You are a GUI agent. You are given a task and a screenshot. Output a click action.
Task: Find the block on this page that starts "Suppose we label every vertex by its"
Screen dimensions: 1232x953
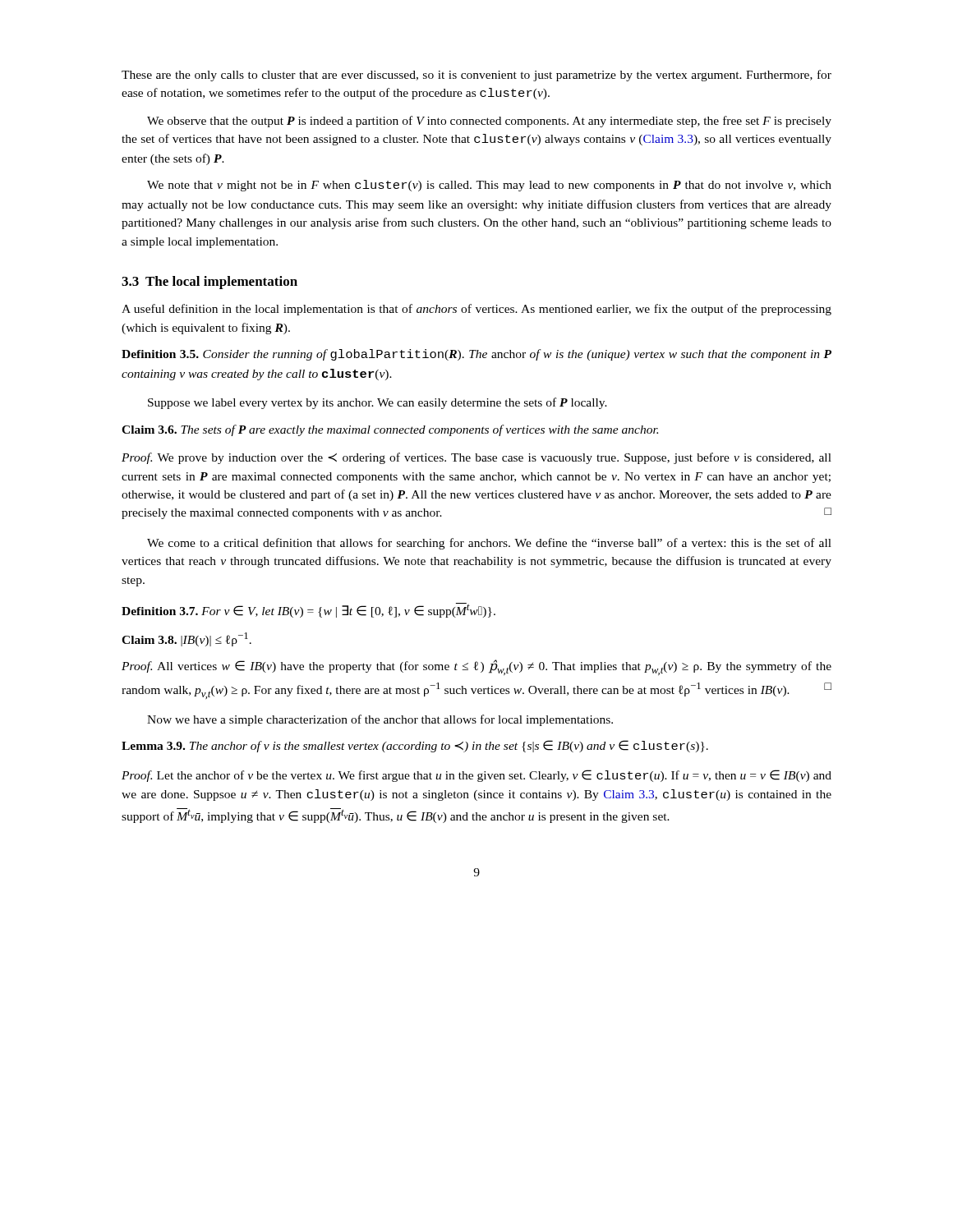(476, 403)
